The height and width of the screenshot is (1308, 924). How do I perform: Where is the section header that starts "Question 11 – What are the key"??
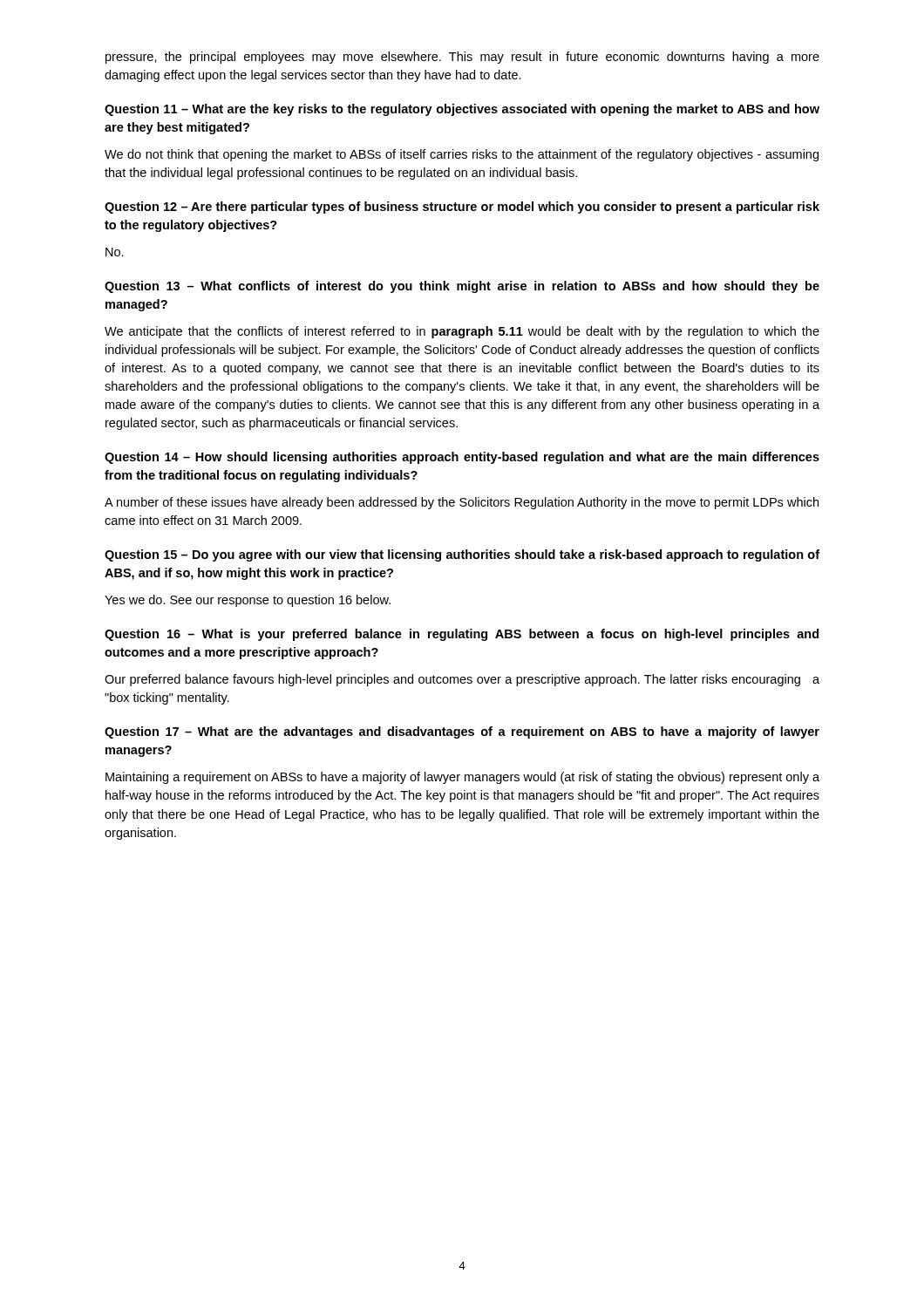462,118
